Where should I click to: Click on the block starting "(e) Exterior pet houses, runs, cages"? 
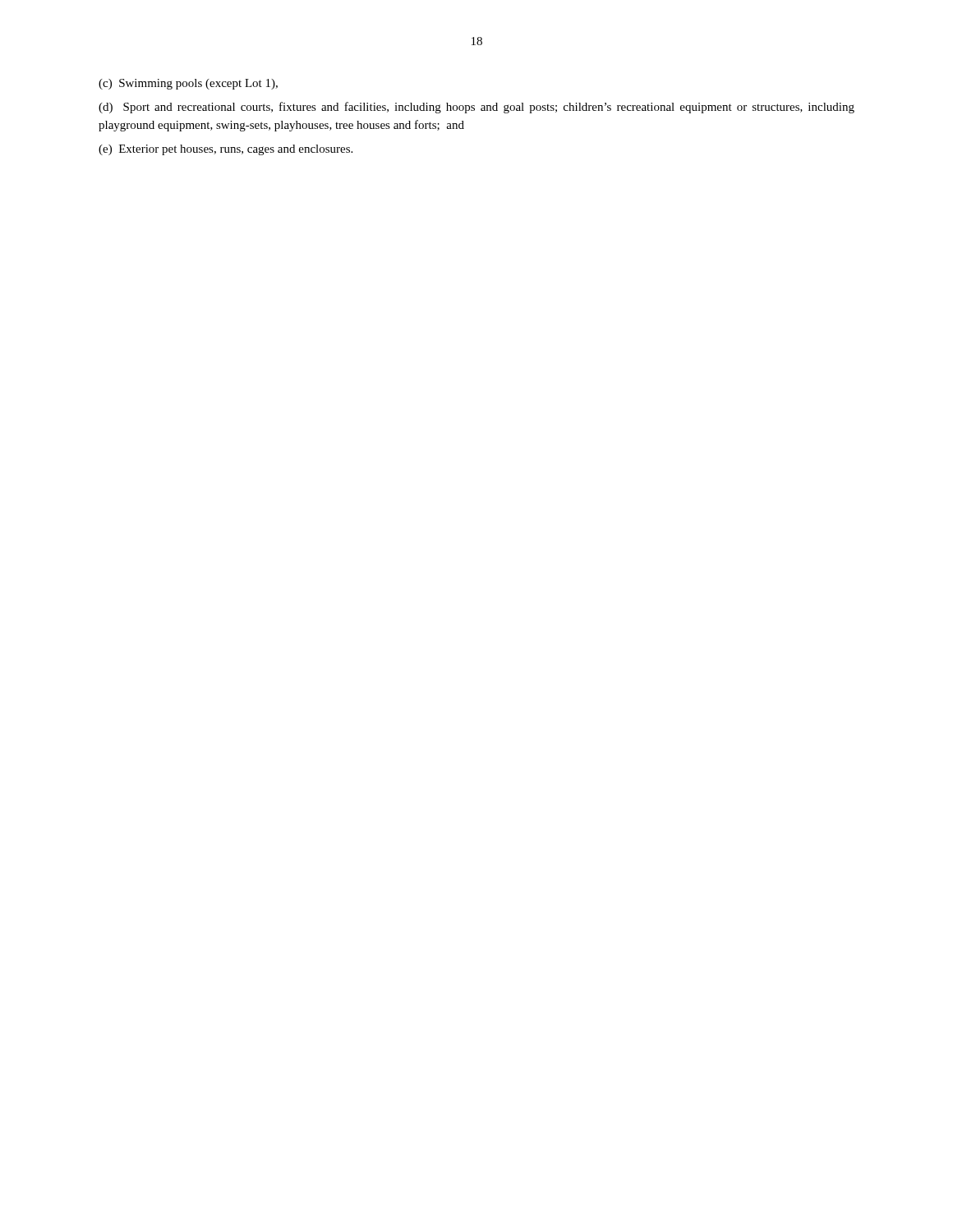[x=226, y=148]
